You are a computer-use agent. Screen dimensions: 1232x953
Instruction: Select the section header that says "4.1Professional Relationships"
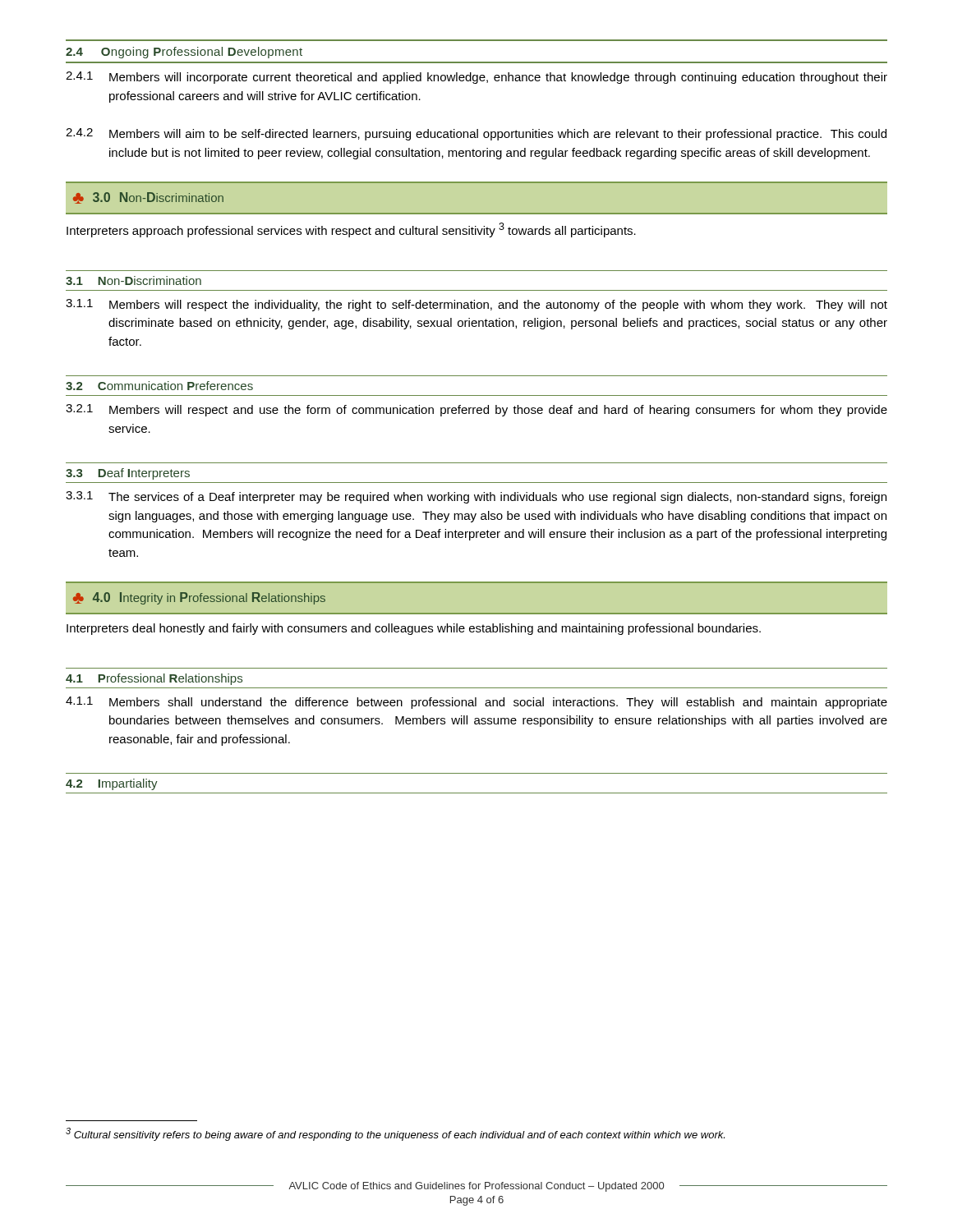coord(154,678)
